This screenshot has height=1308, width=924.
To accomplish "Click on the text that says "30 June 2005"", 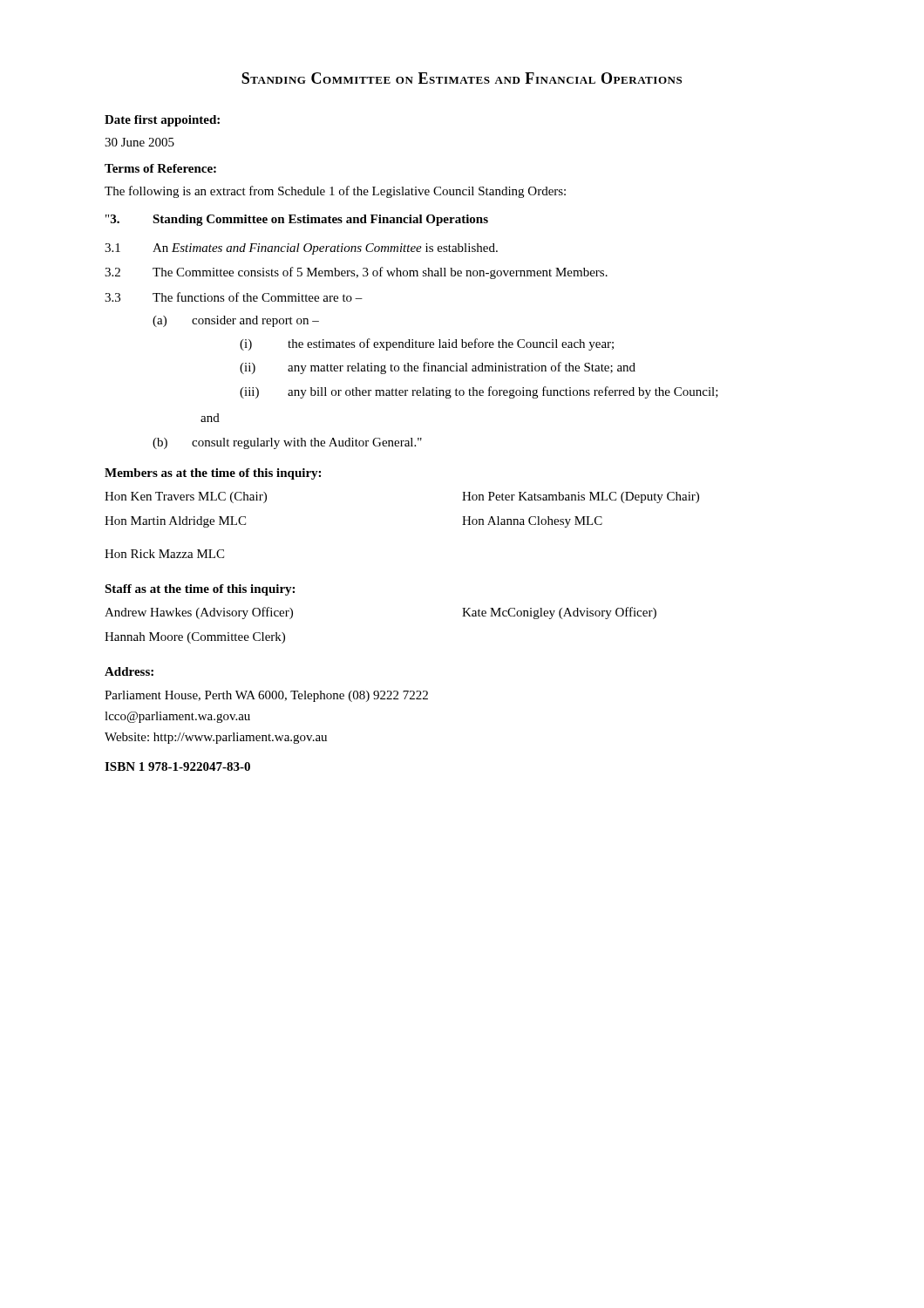I will 139,142.
